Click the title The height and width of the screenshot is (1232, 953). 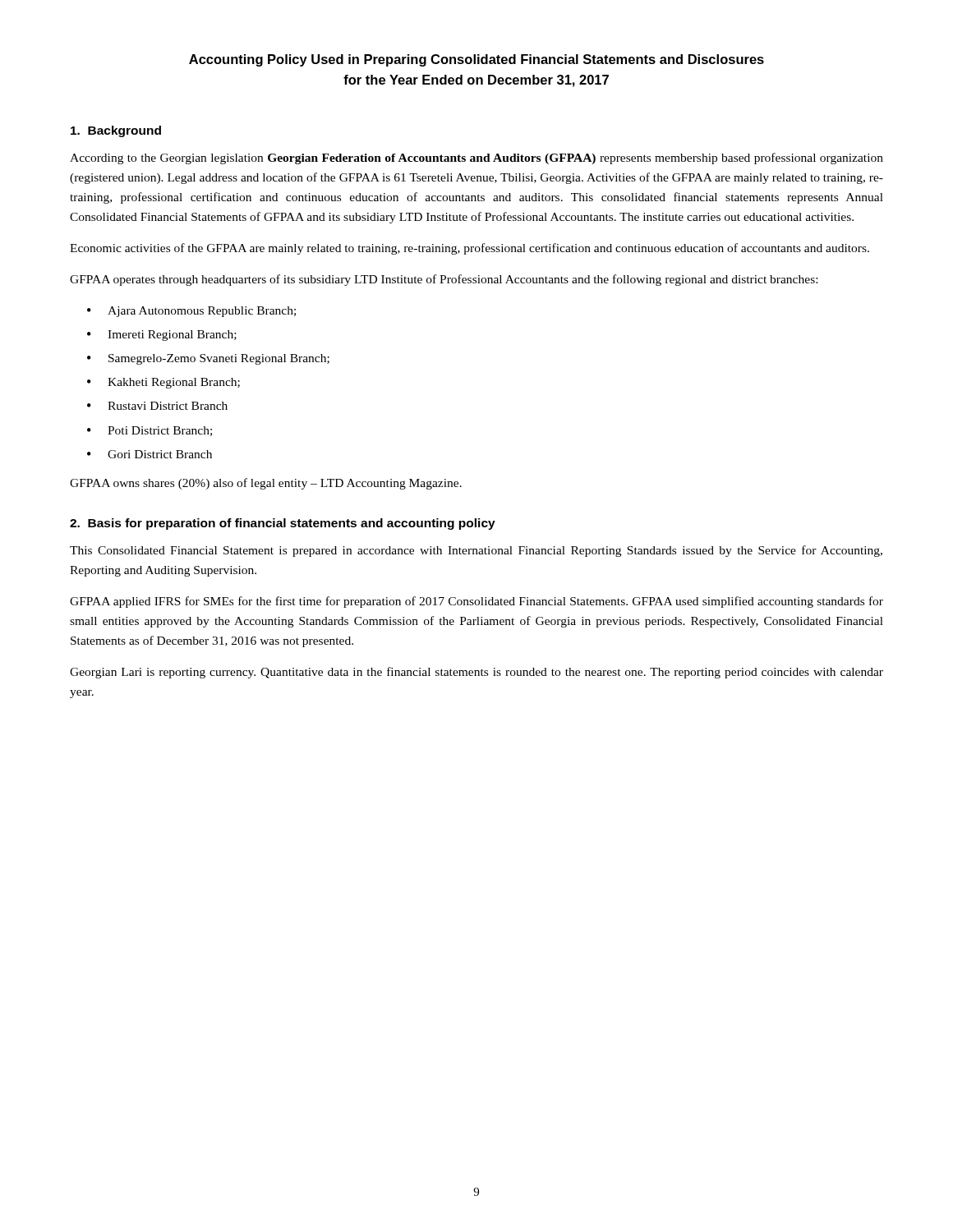tap(476, 70)
